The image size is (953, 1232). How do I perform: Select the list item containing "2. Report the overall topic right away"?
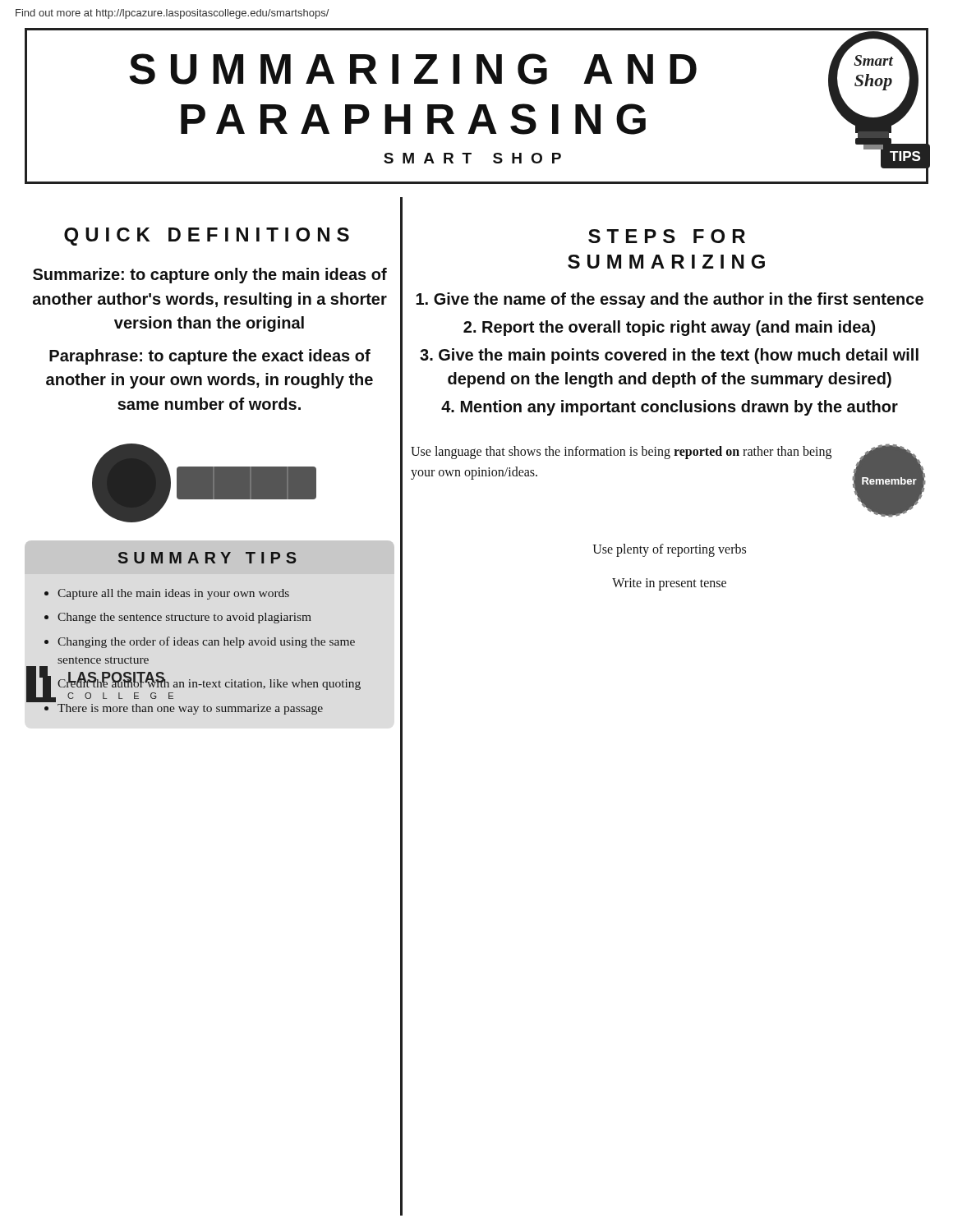click(x=670, y=327)
